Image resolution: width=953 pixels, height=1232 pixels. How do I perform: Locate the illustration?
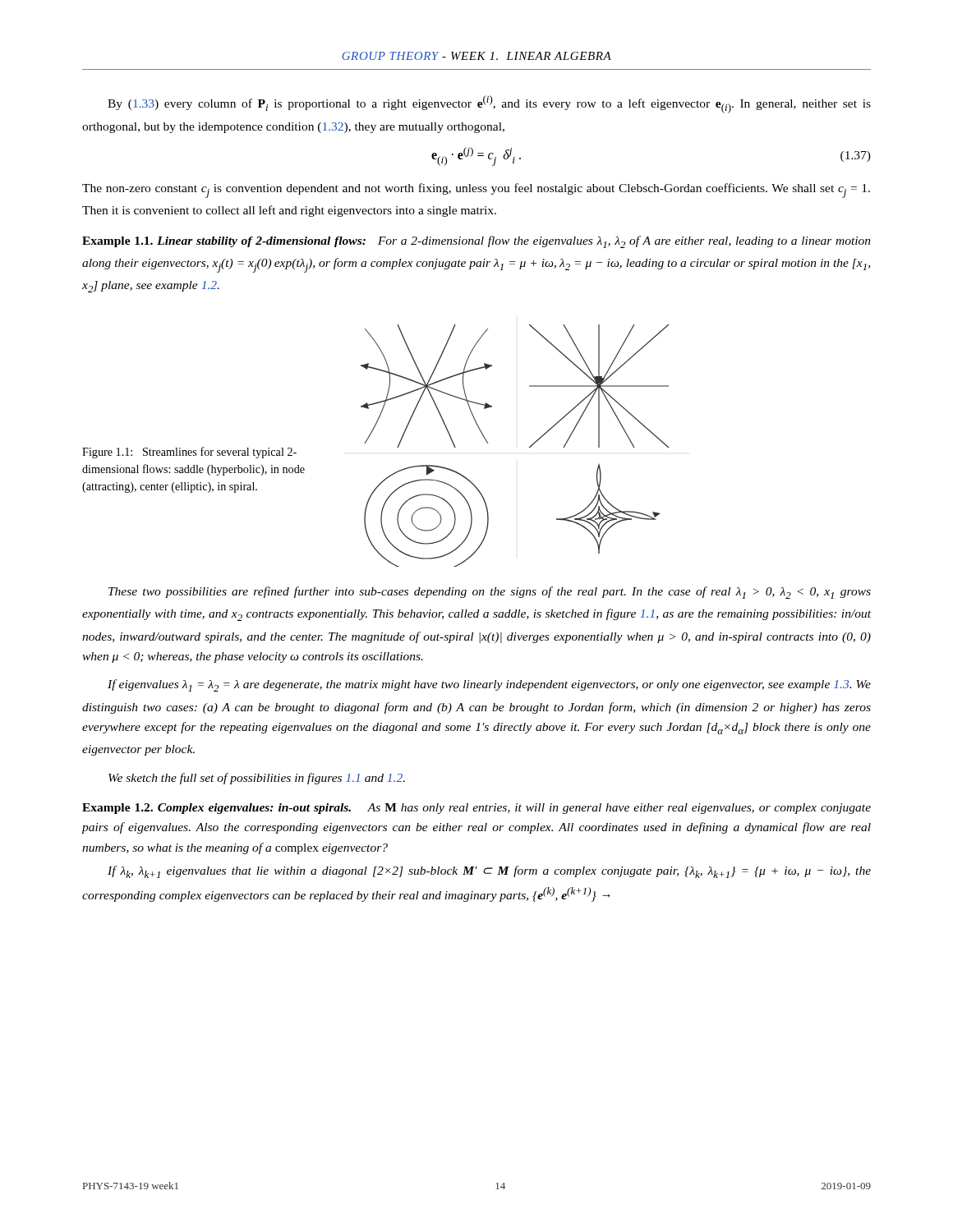(605, 441)
